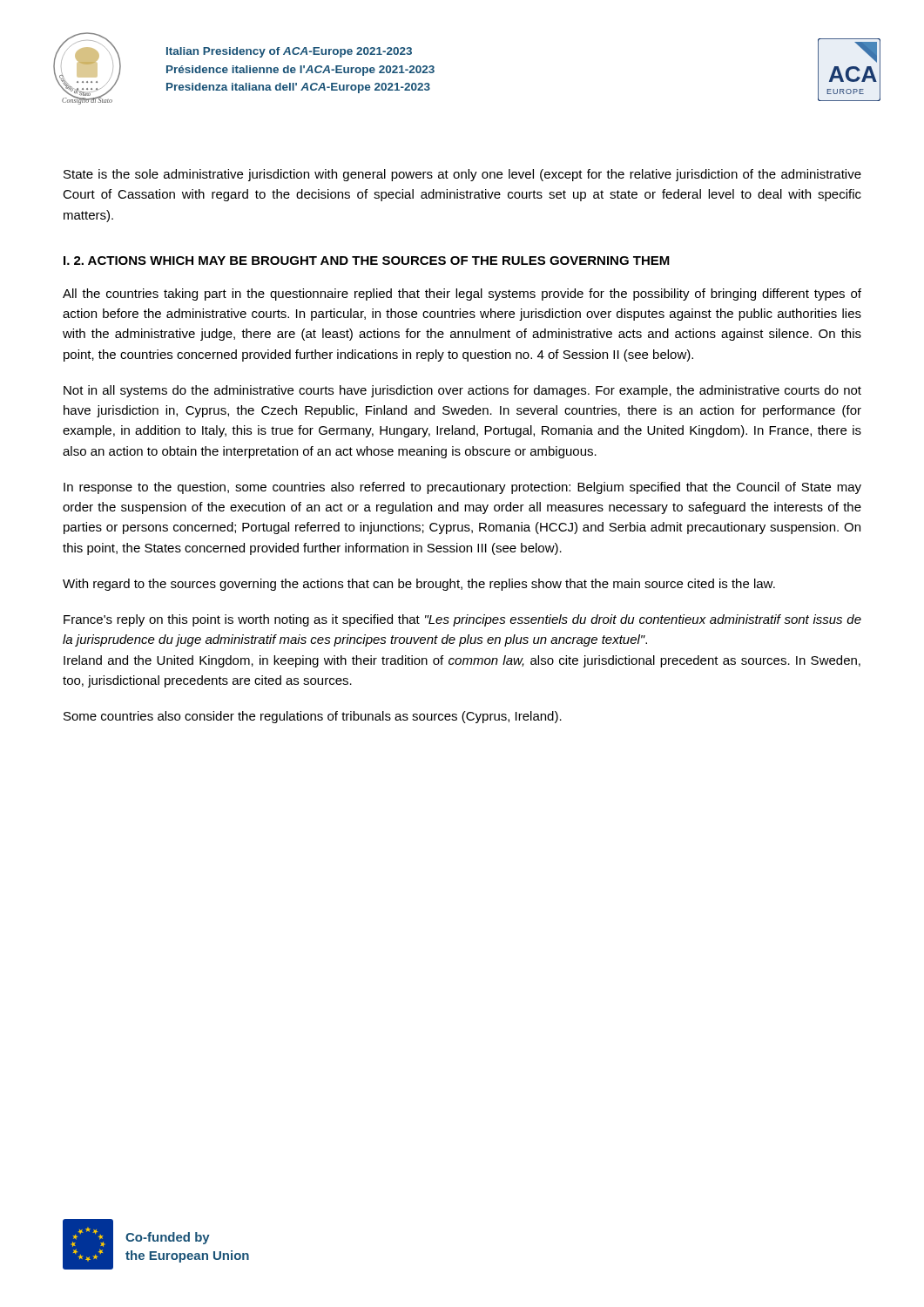This screenshot has width=924, height=1307.
Task: Find the block on this page that starts "In response to the question,"
Action: coord(462,517)
